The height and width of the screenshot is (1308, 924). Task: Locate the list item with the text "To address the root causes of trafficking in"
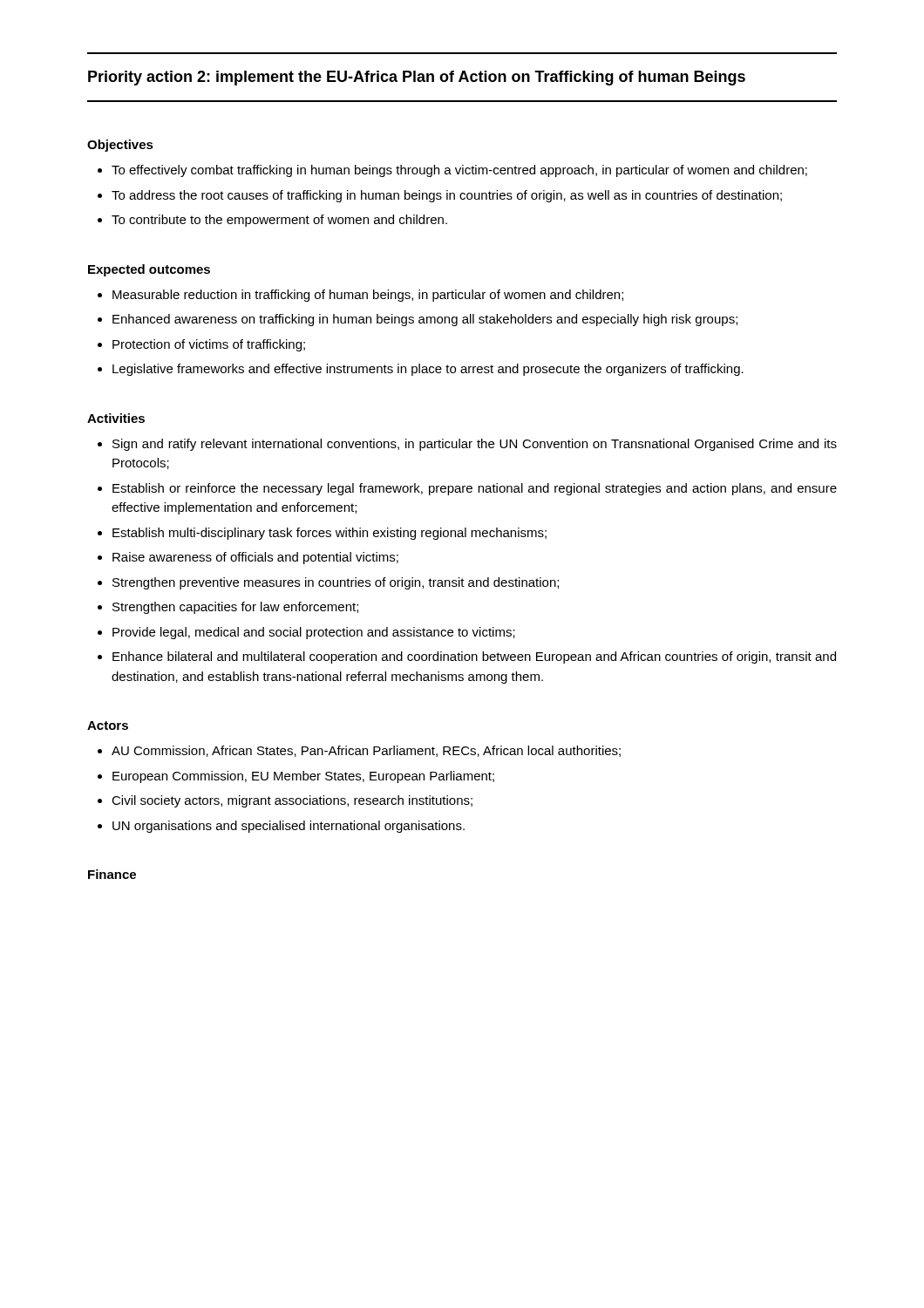[447, 195]
